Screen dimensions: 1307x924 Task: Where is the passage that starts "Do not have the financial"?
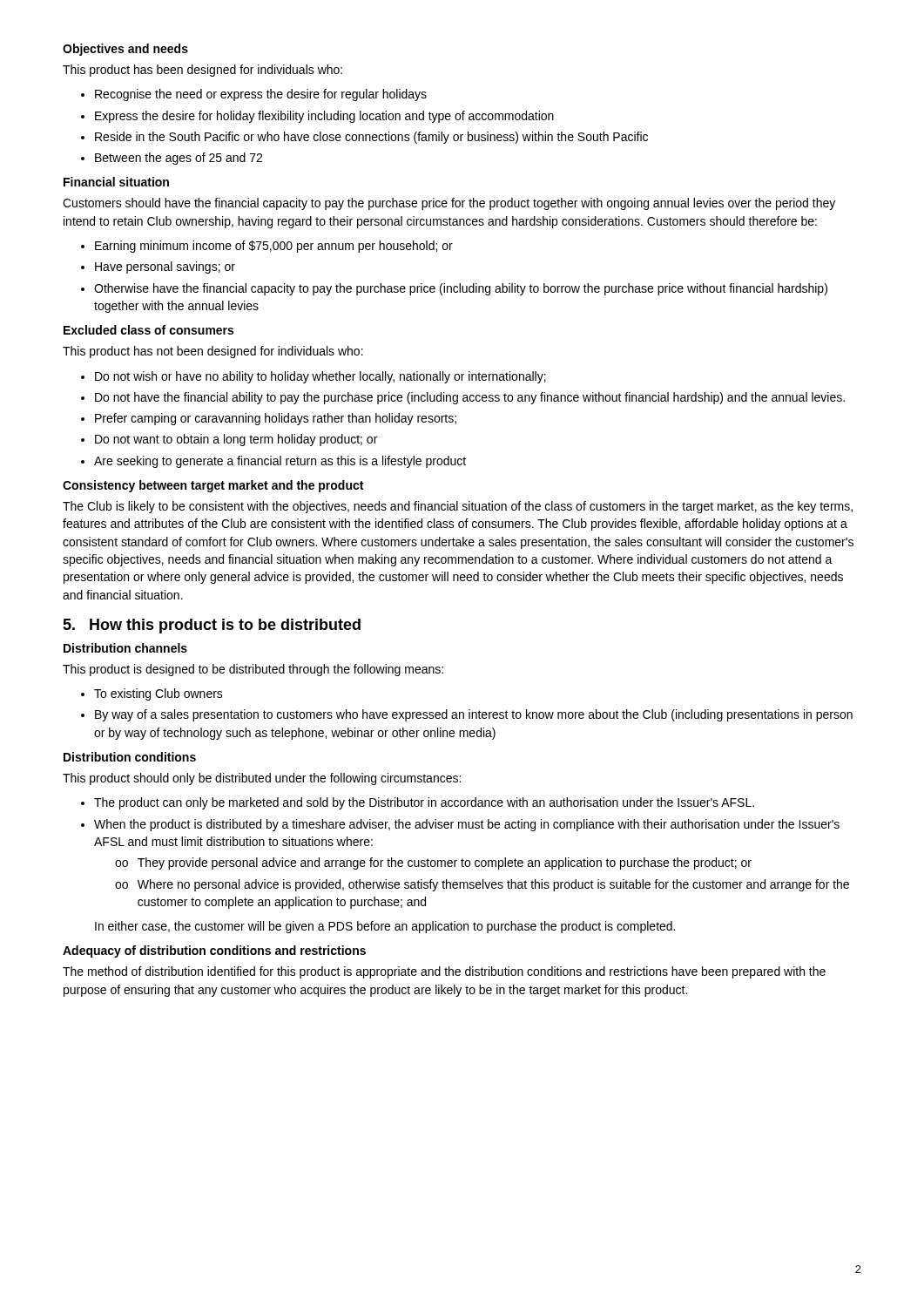point(470,397)
